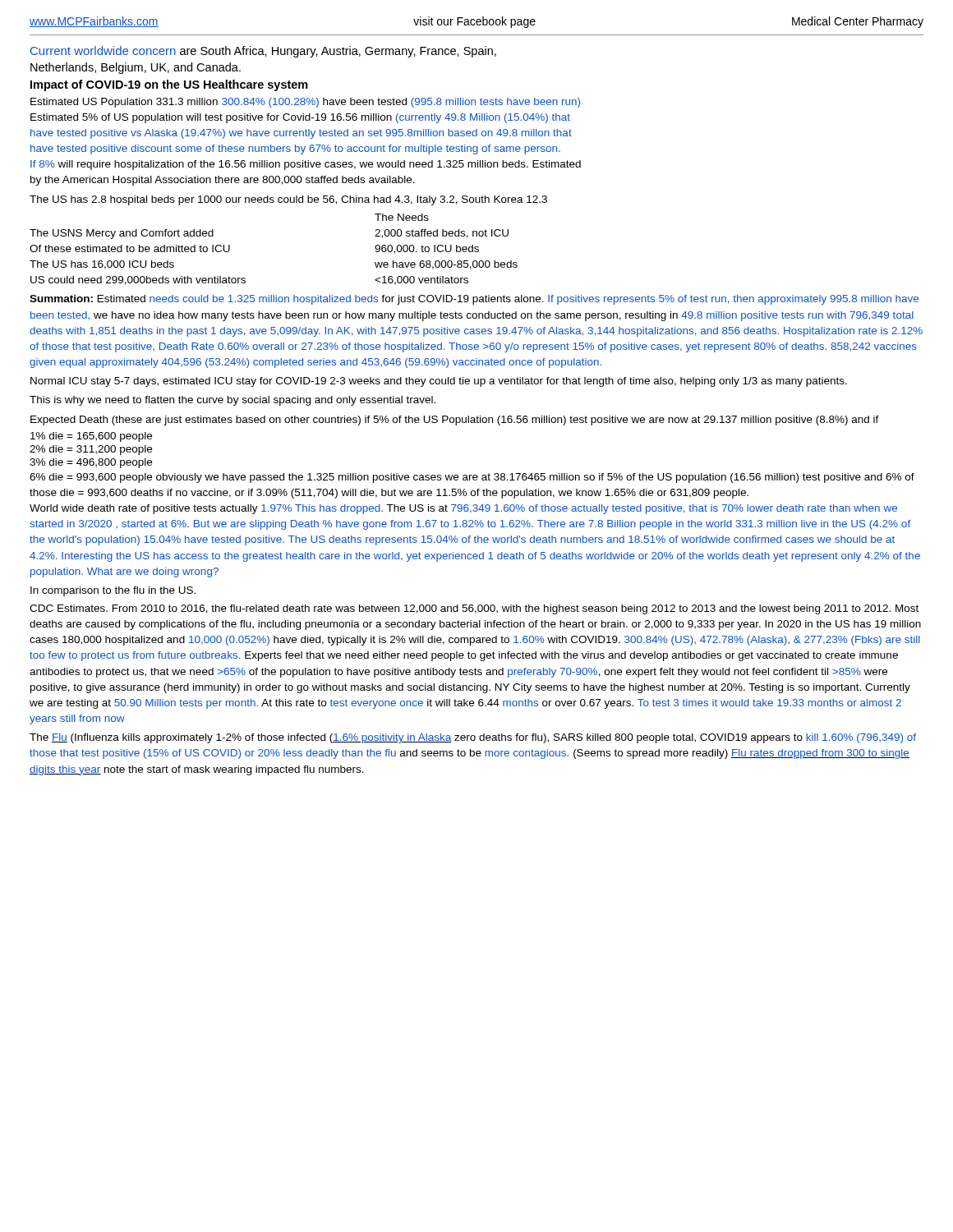
Task: Point to "2% die = 311,200 people"
Action: (91, 449)
